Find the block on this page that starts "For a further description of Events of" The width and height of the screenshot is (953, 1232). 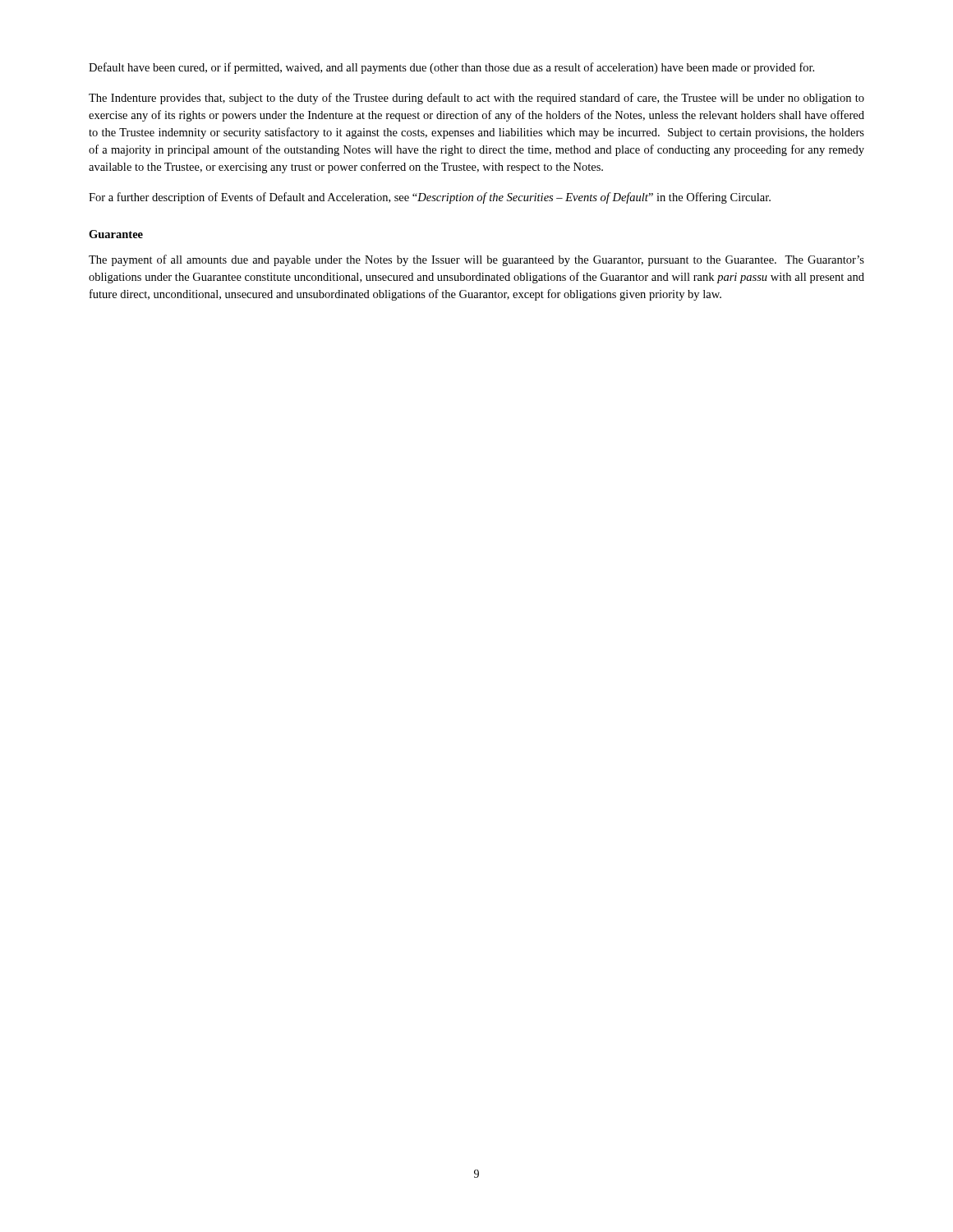click(x=430, y=197)
